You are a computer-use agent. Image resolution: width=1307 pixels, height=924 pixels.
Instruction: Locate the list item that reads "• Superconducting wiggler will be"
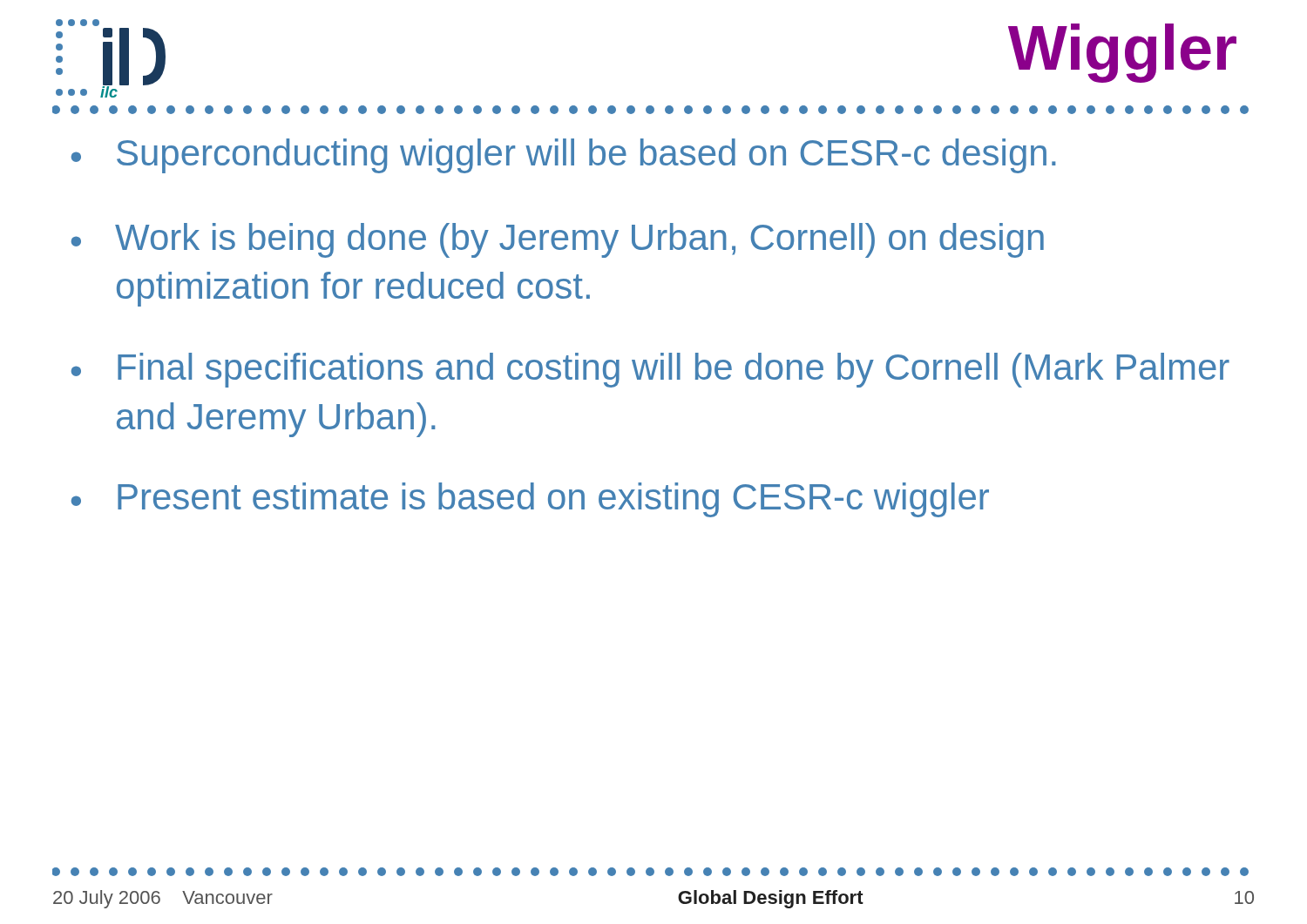pos(654,155)
